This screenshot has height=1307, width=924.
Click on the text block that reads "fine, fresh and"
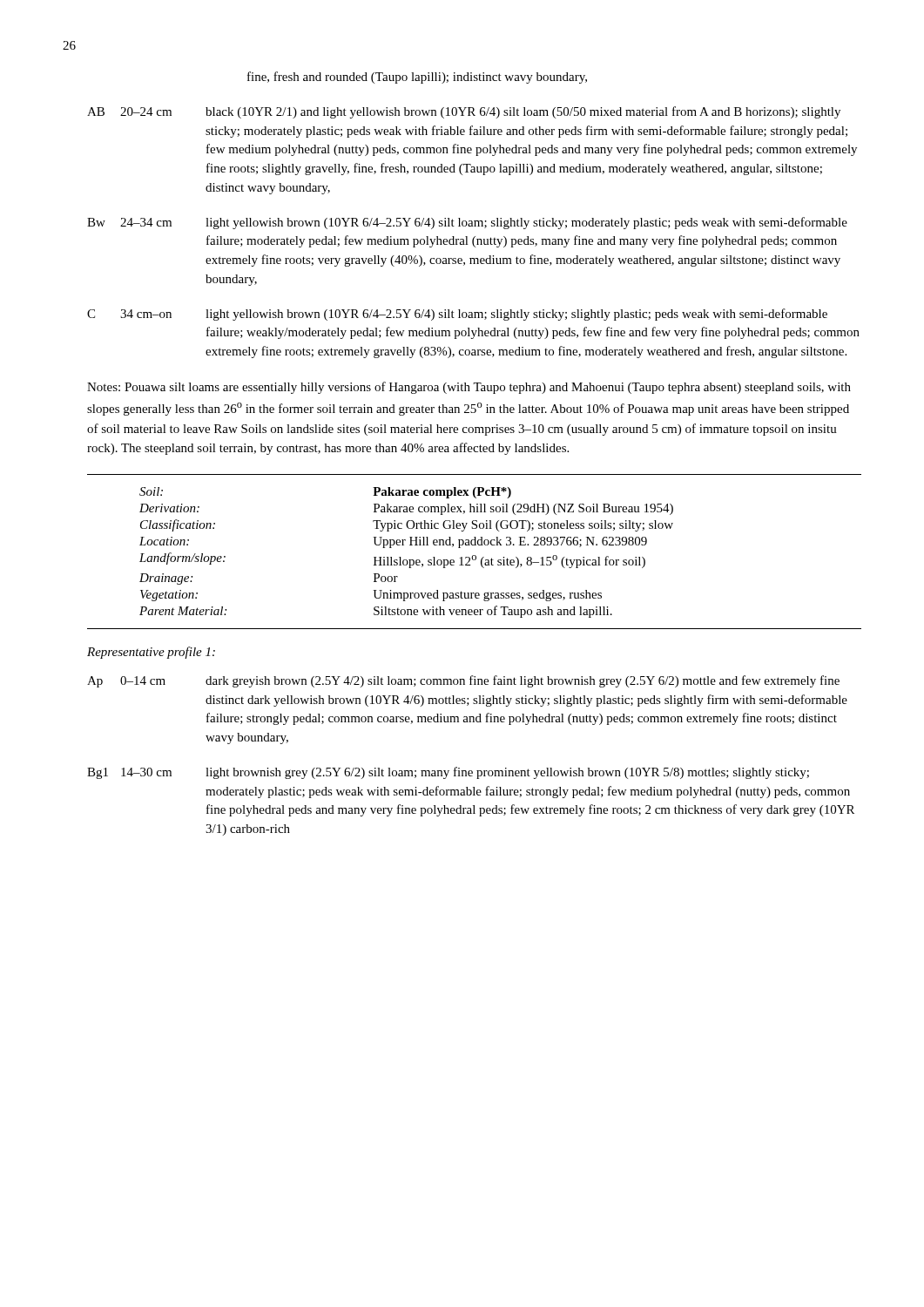click(417, 77)
